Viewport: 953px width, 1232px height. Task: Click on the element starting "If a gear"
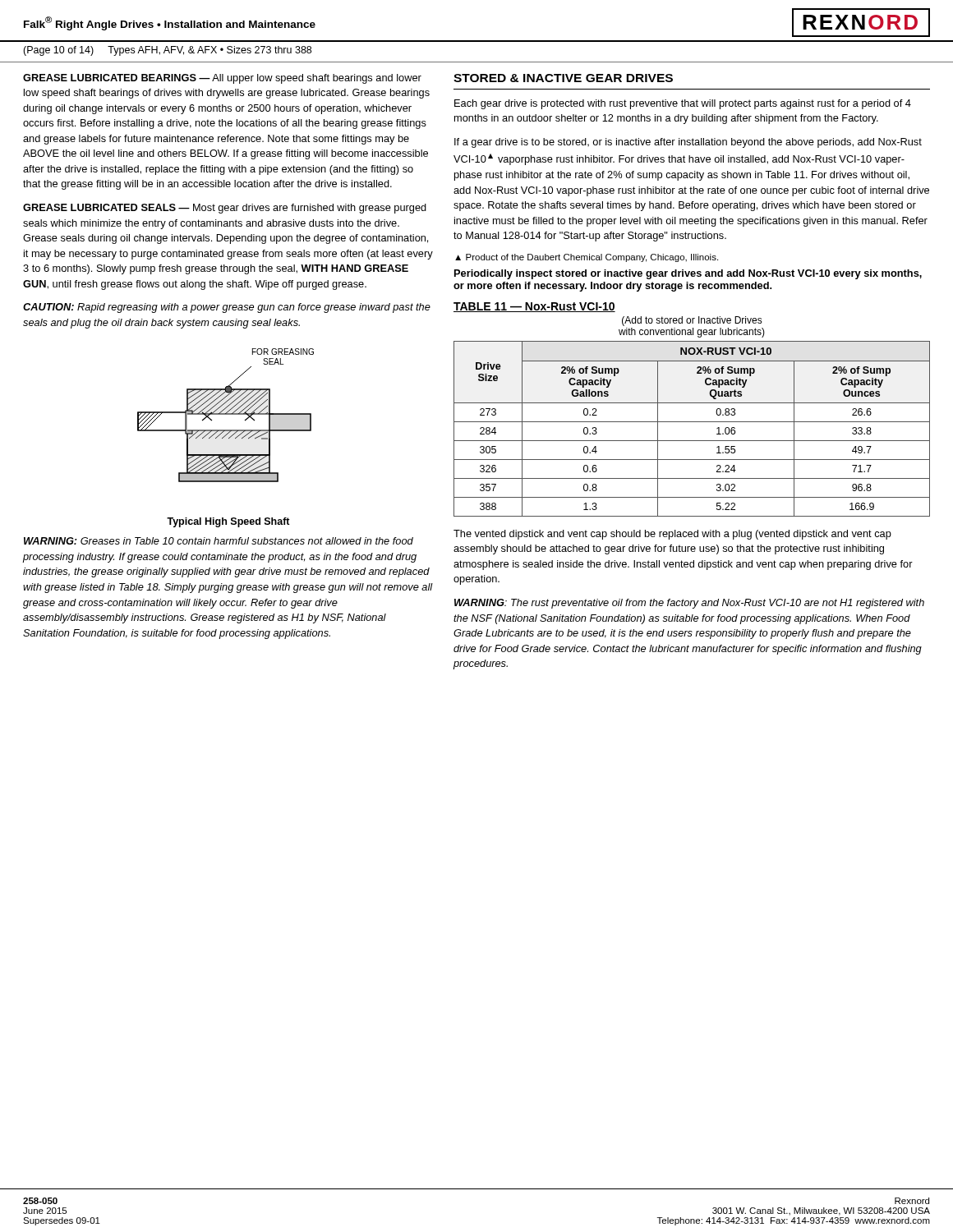[x=692, y=188]
